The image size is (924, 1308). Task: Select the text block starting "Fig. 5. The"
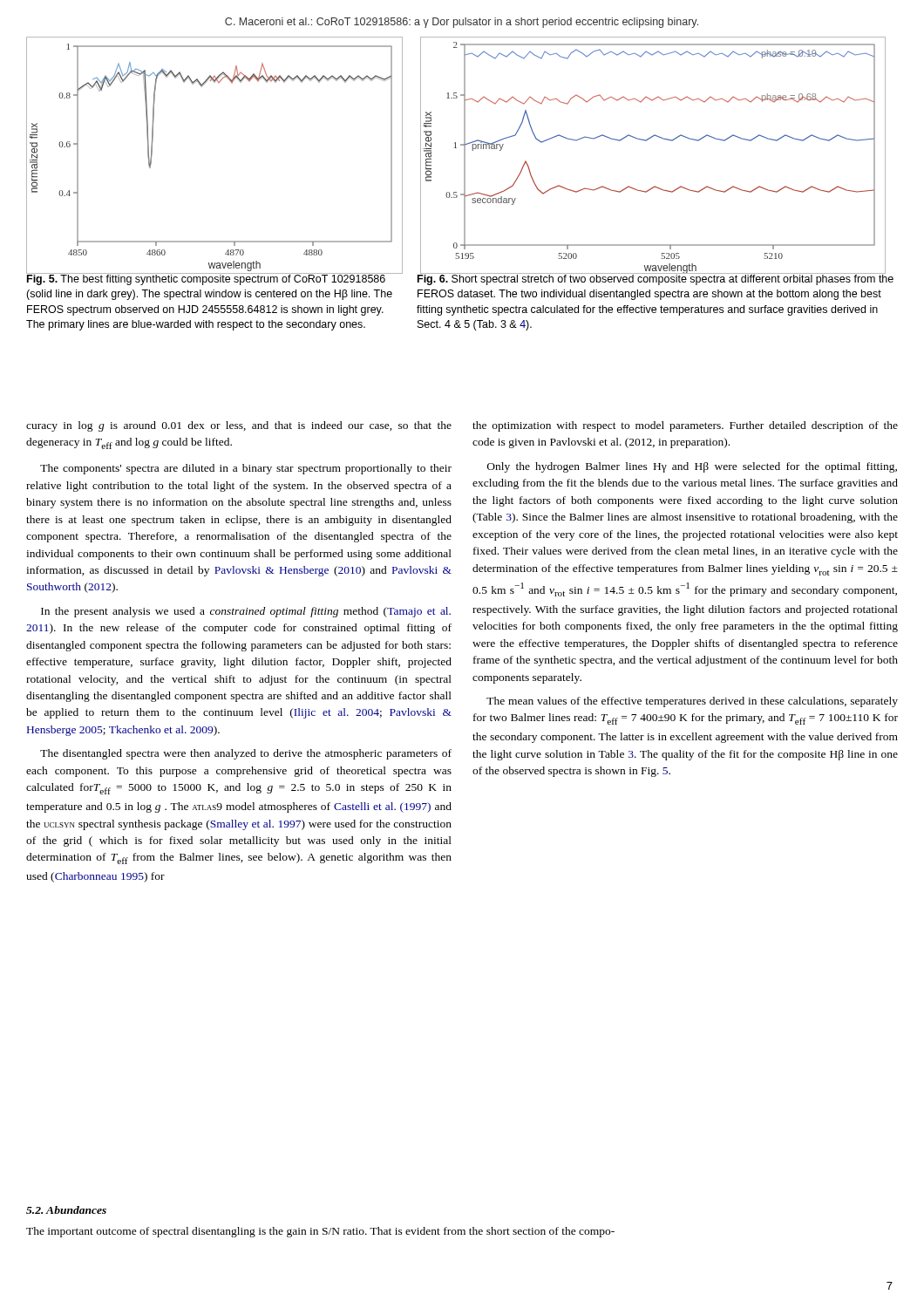click(209, 302)
